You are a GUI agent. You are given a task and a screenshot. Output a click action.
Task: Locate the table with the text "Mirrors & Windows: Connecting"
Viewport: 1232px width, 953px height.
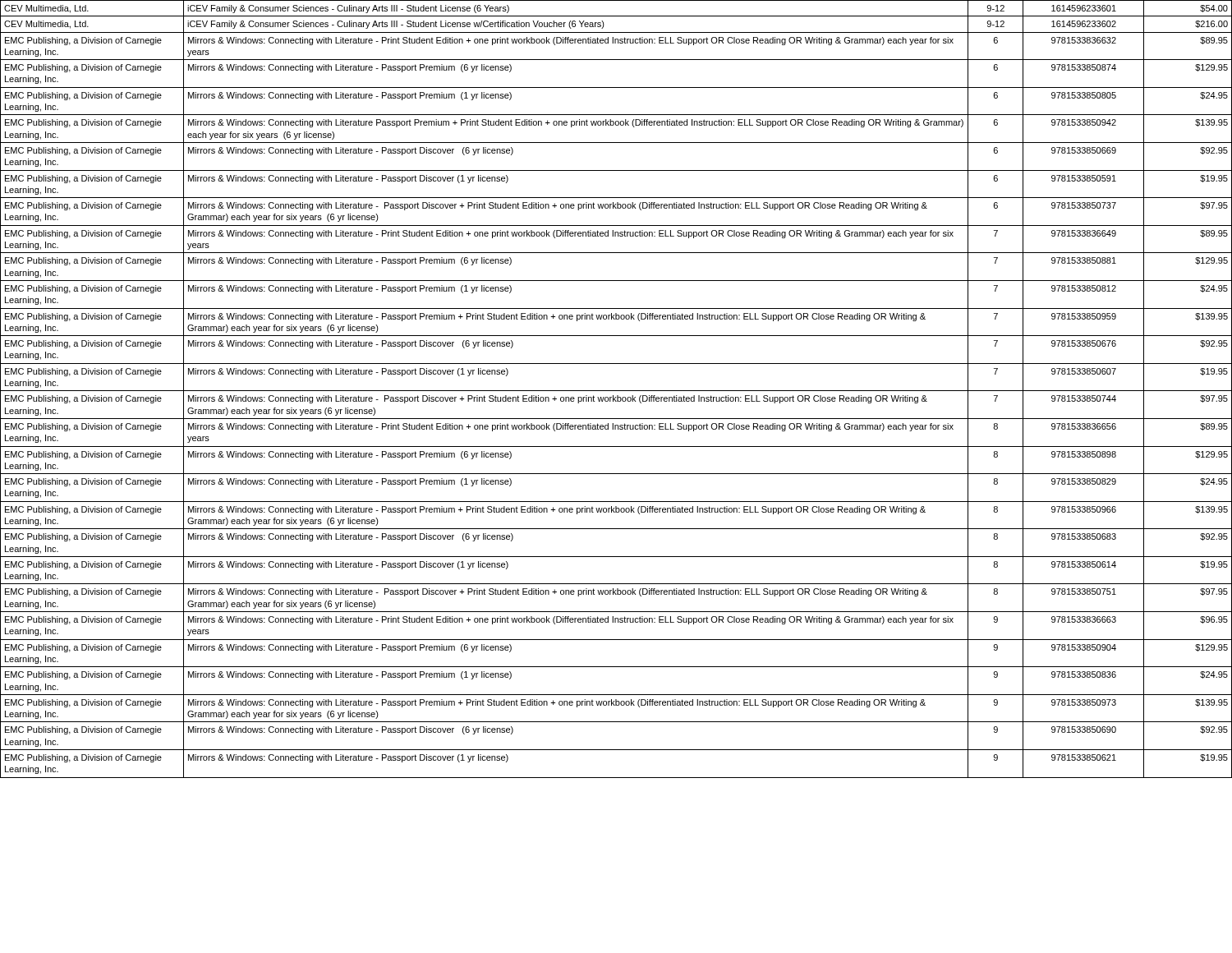point(616,389)
